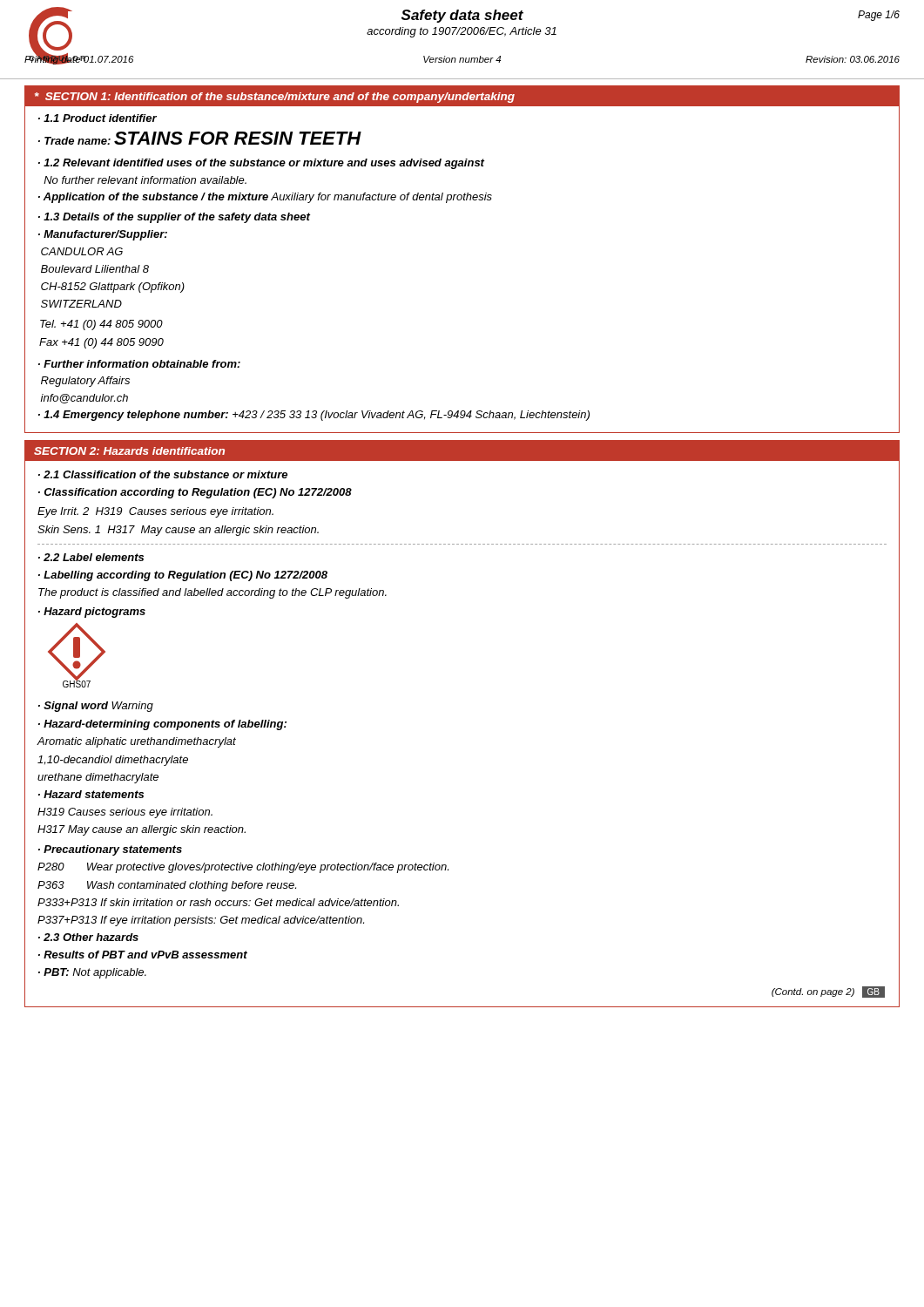The height and width of the screenshot is (1307, 924).
Task: Find the text block starting "· 1.2 Relevant identified uses of"
Action: [261, 164]
